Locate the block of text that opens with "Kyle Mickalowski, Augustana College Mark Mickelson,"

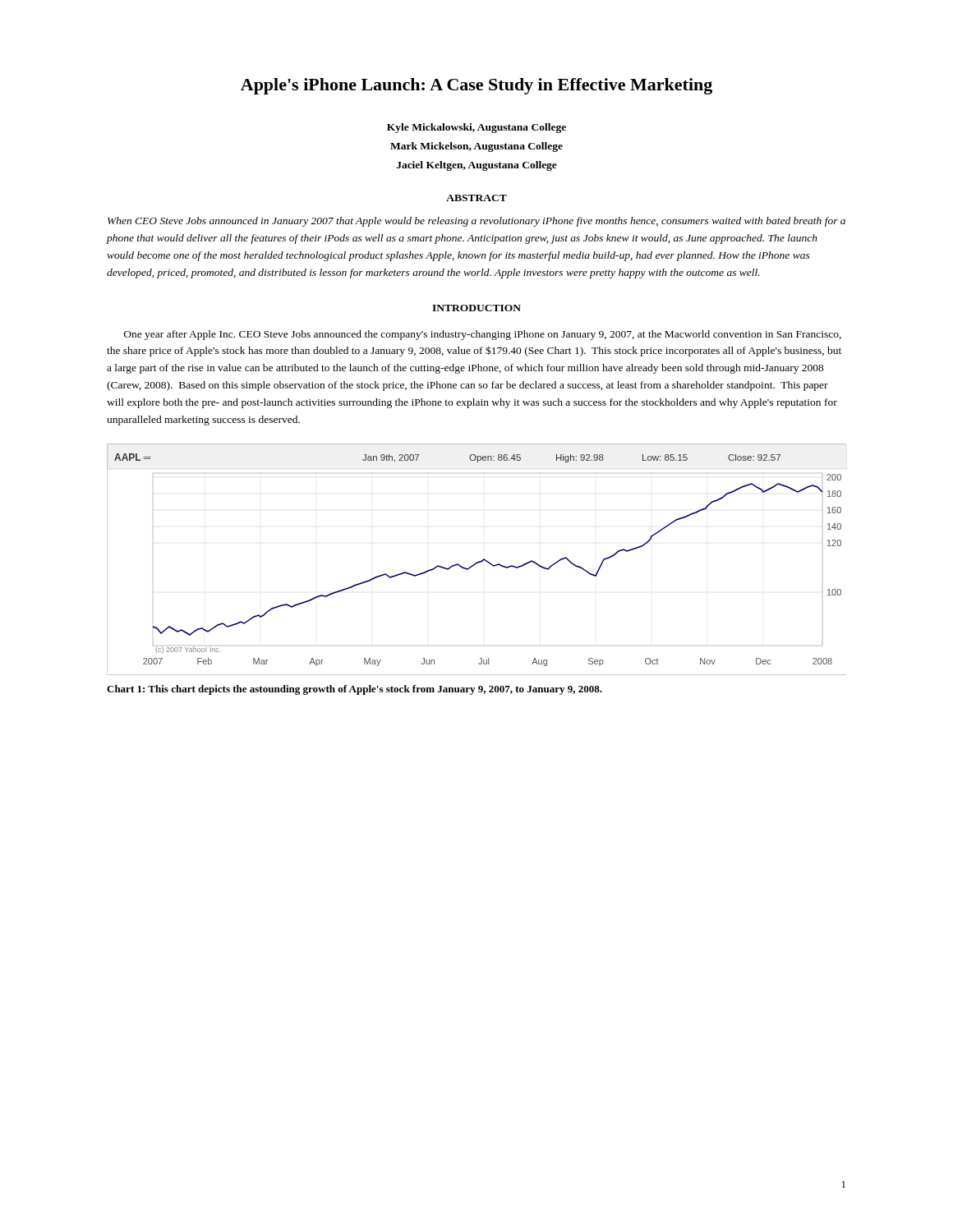[x=476, y=146]
